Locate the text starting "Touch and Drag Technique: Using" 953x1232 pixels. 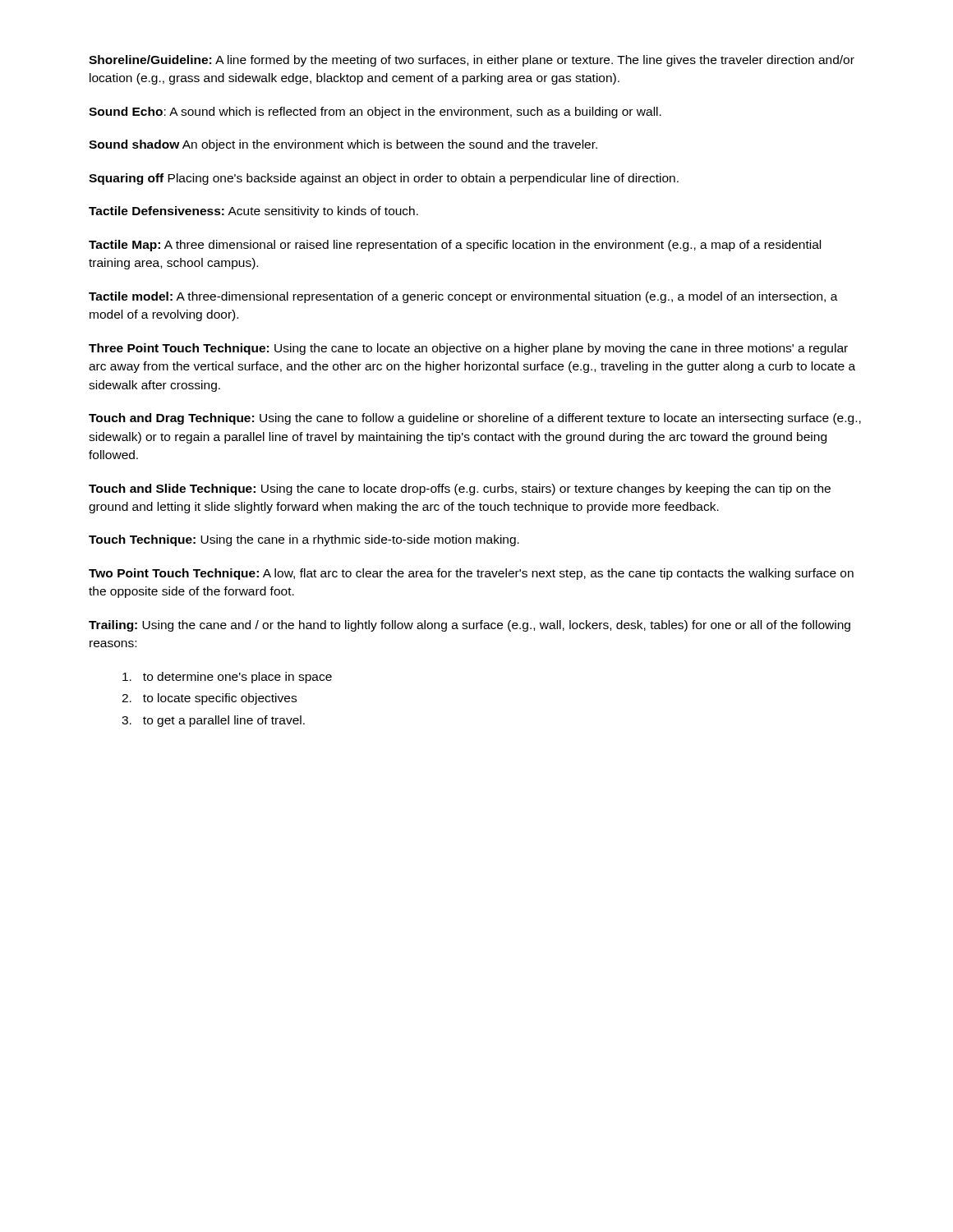475,436
